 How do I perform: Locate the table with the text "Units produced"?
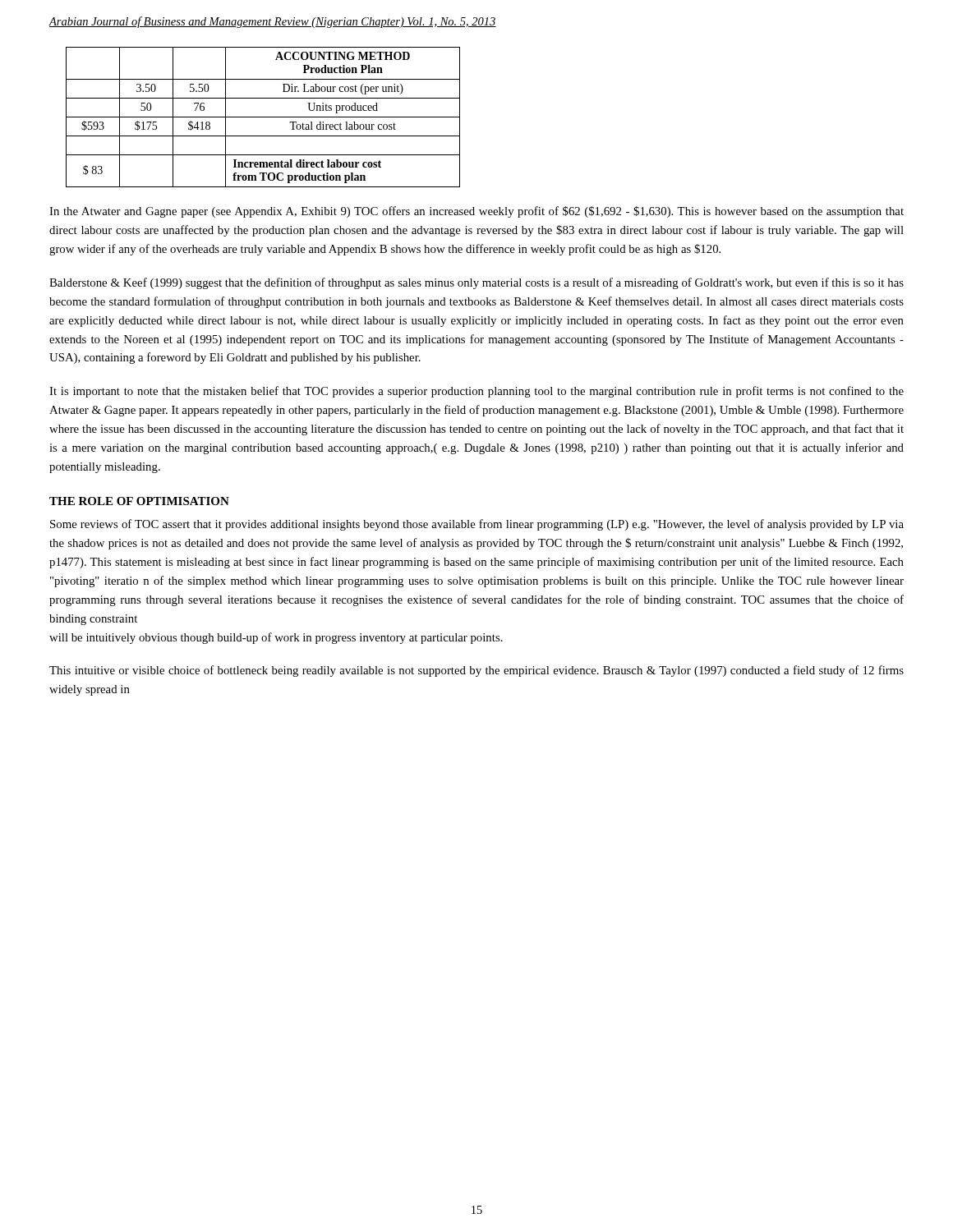click(x=476, y=117)
